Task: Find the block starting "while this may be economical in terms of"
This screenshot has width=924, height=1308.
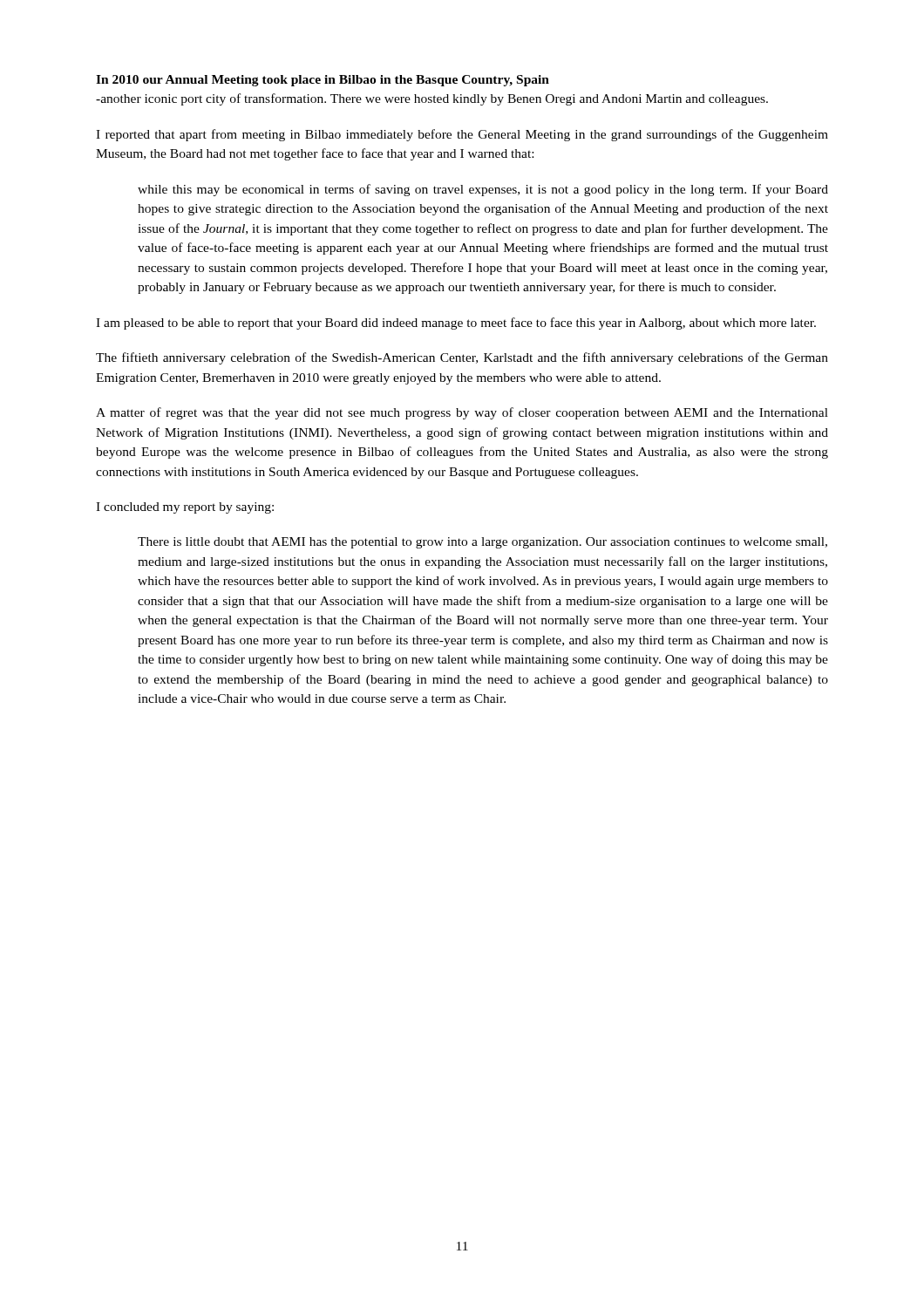Action: (x=483, y=238)
